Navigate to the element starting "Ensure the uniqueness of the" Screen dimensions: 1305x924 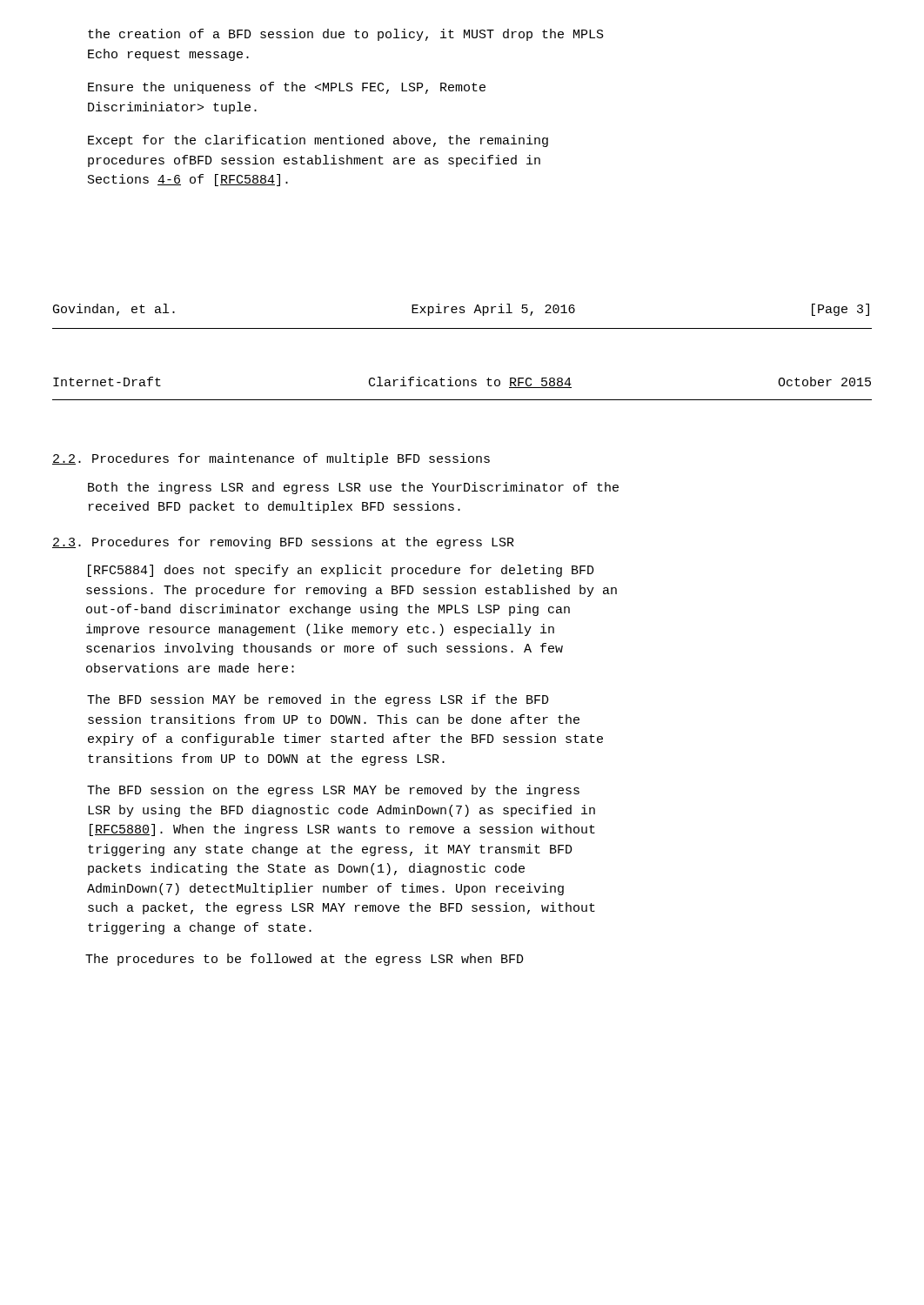287,98
